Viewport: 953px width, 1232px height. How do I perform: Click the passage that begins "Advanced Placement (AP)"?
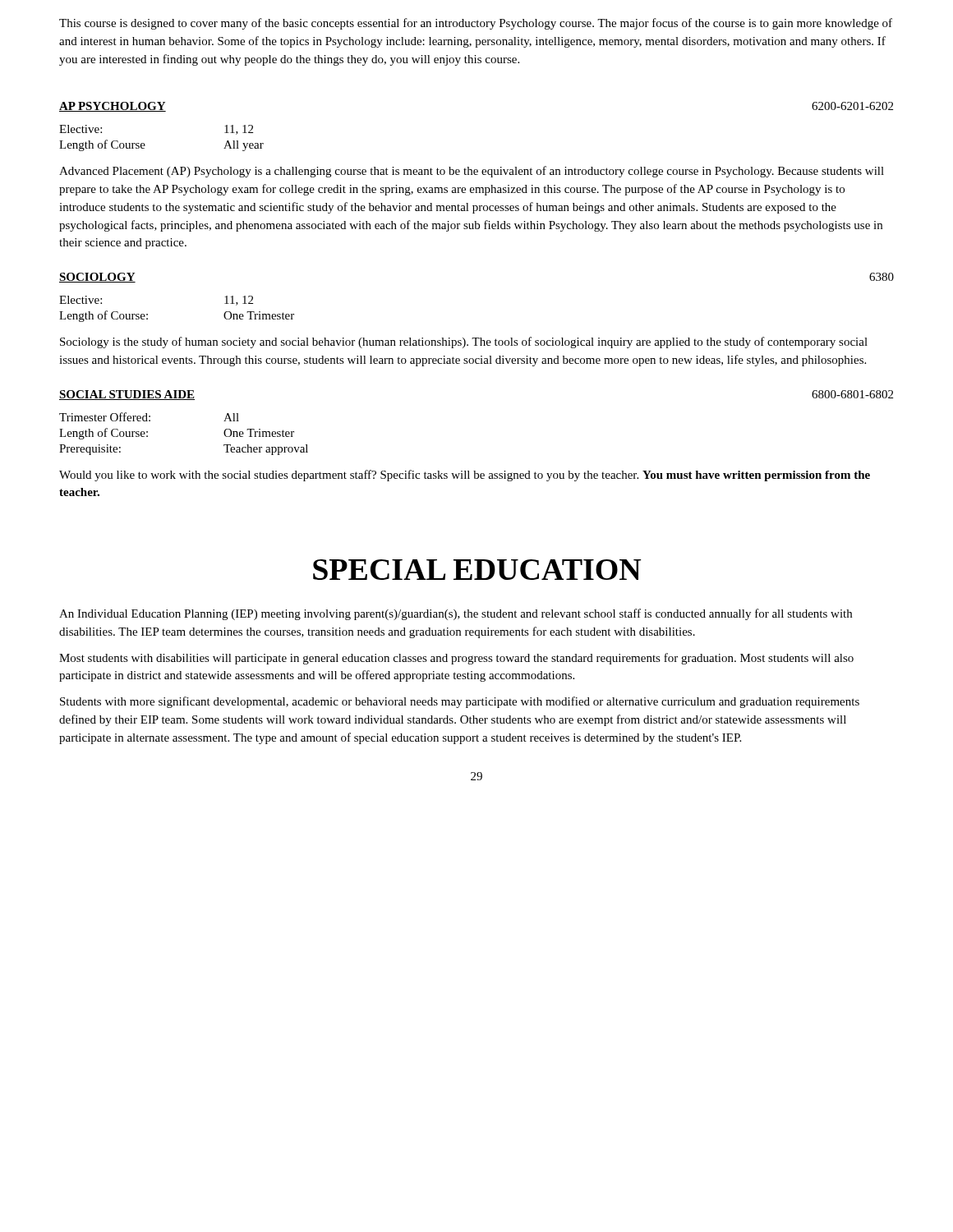tap(472, 207)
